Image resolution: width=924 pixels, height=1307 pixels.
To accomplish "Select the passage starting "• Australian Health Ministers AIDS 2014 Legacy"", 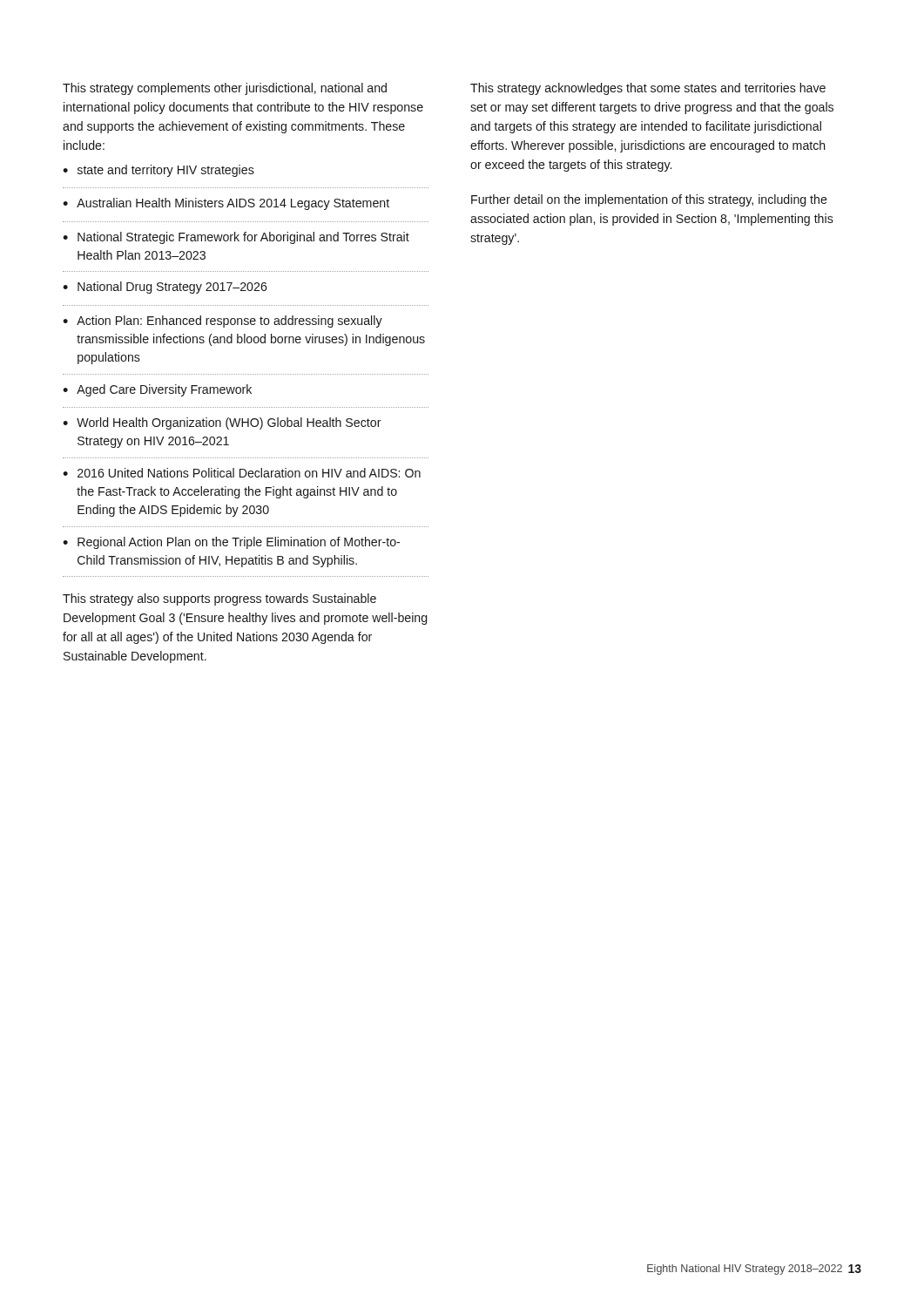I will 246,205.
